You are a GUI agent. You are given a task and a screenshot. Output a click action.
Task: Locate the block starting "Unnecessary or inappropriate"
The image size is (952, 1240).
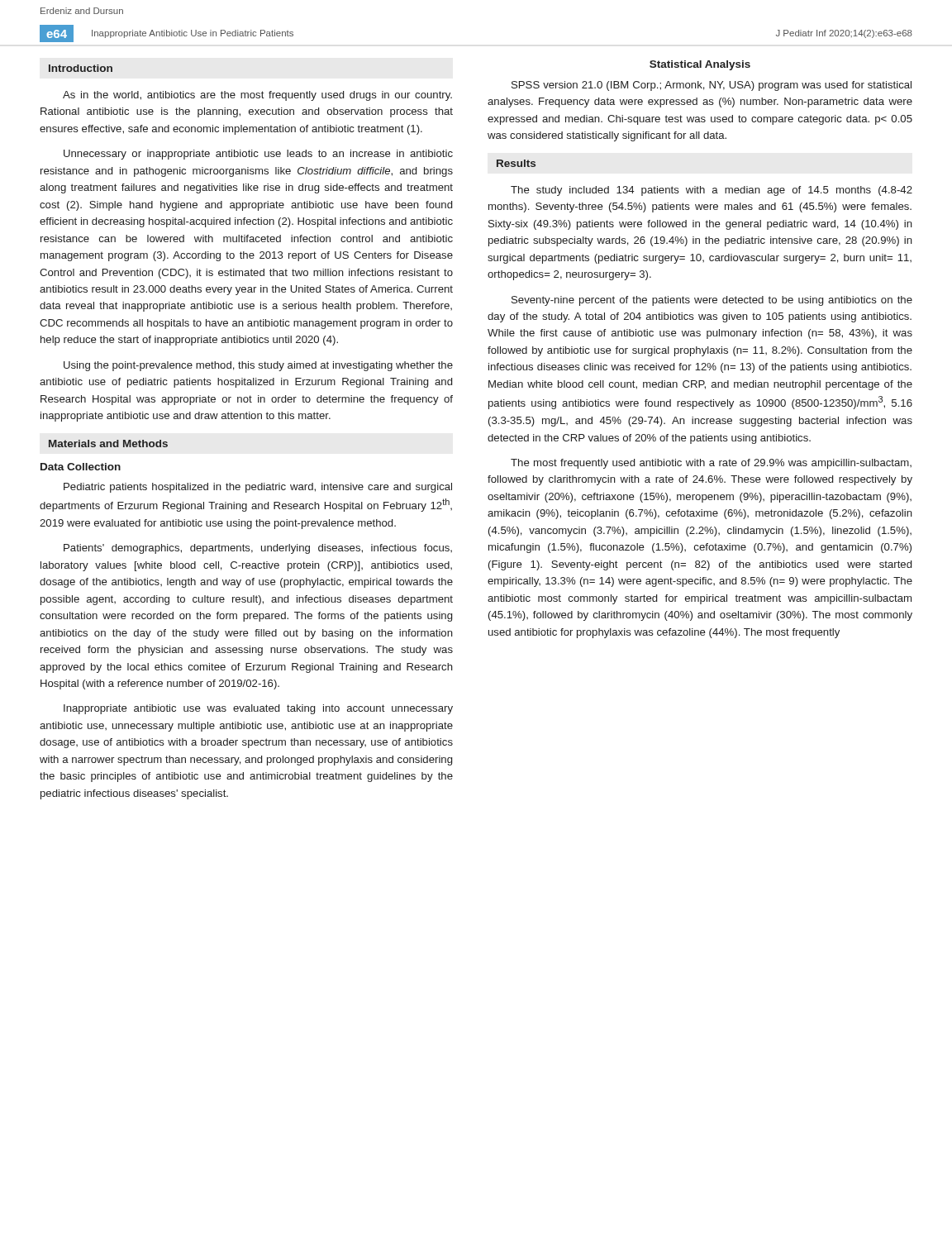pyautogui.click(x=246, y=247)
